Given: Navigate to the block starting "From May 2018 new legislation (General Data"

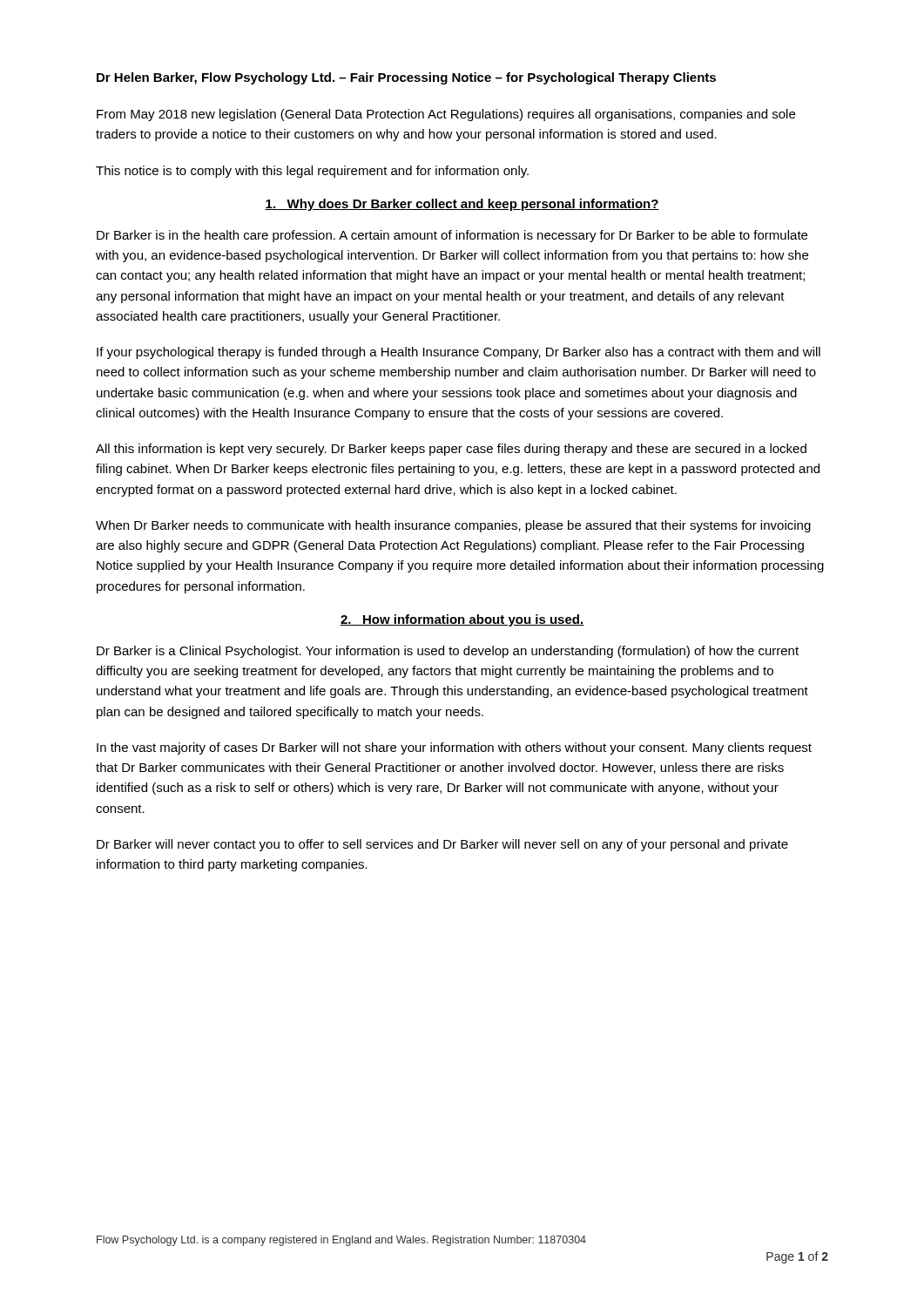Looking at the screenshot, I should 446,124.
